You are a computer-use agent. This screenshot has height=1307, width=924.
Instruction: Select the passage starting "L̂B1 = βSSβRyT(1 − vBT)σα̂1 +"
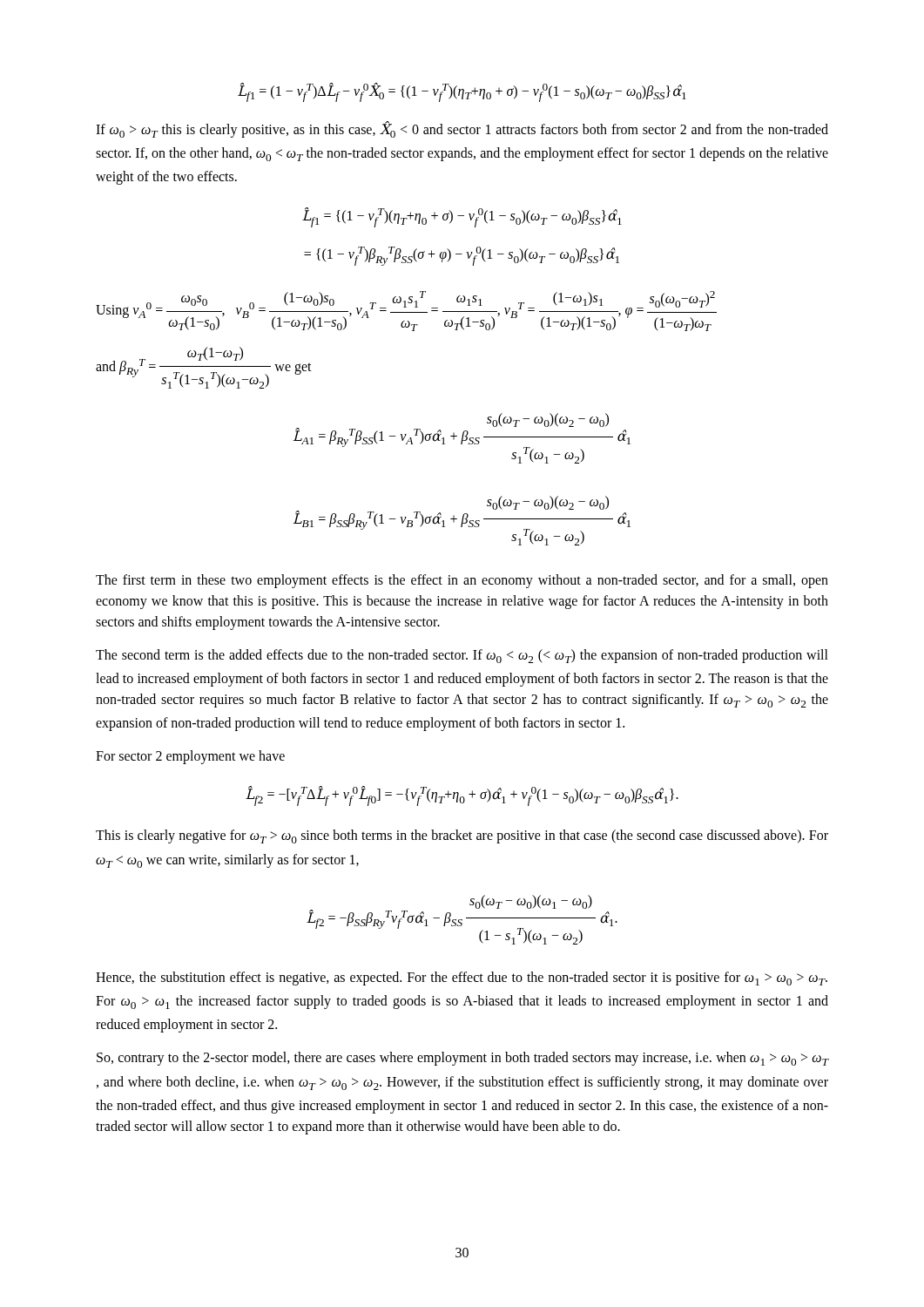coord(462,520)
